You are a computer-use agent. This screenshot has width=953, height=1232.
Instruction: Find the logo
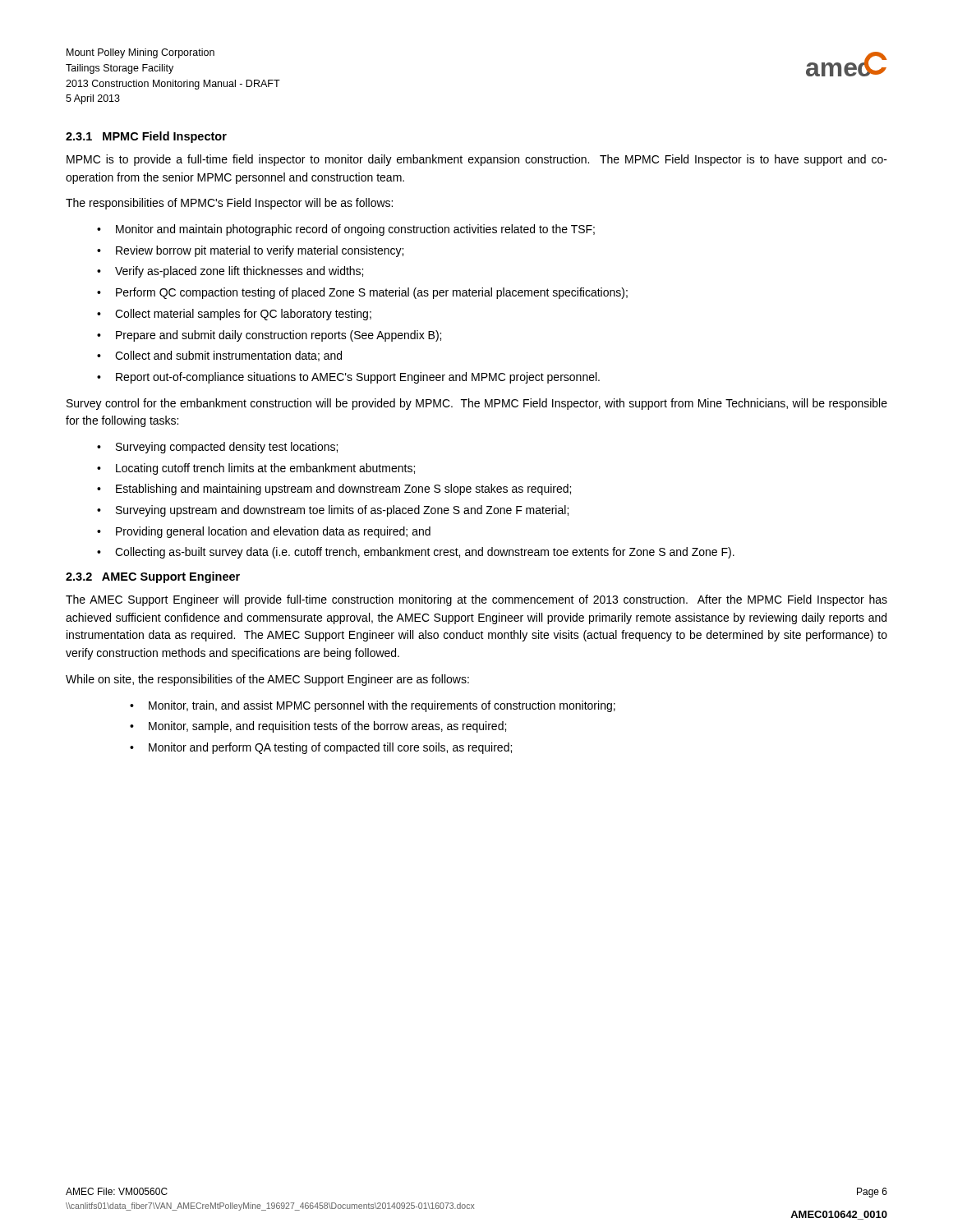(846, 71)
